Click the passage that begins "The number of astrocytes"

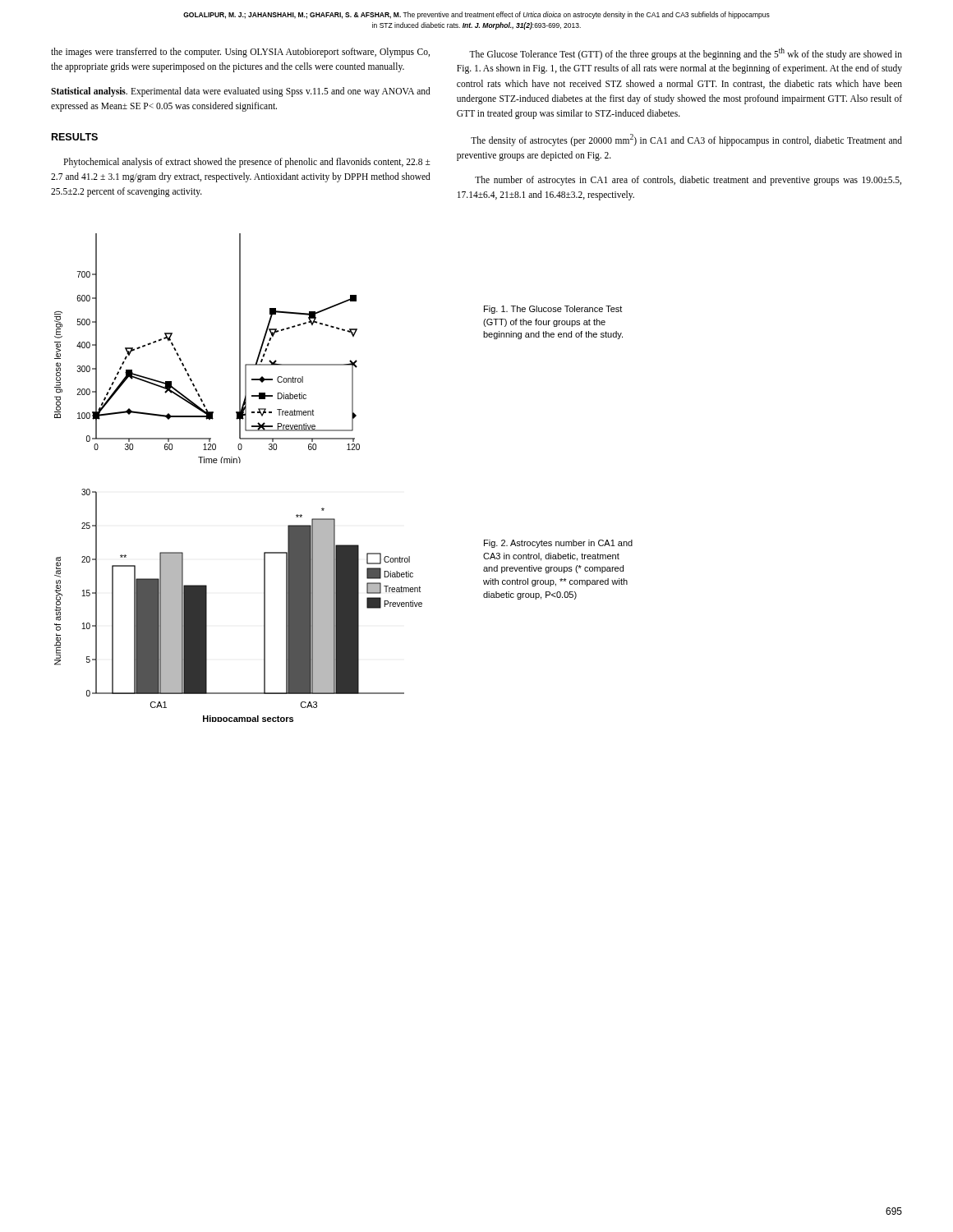(x=679, y=188)
